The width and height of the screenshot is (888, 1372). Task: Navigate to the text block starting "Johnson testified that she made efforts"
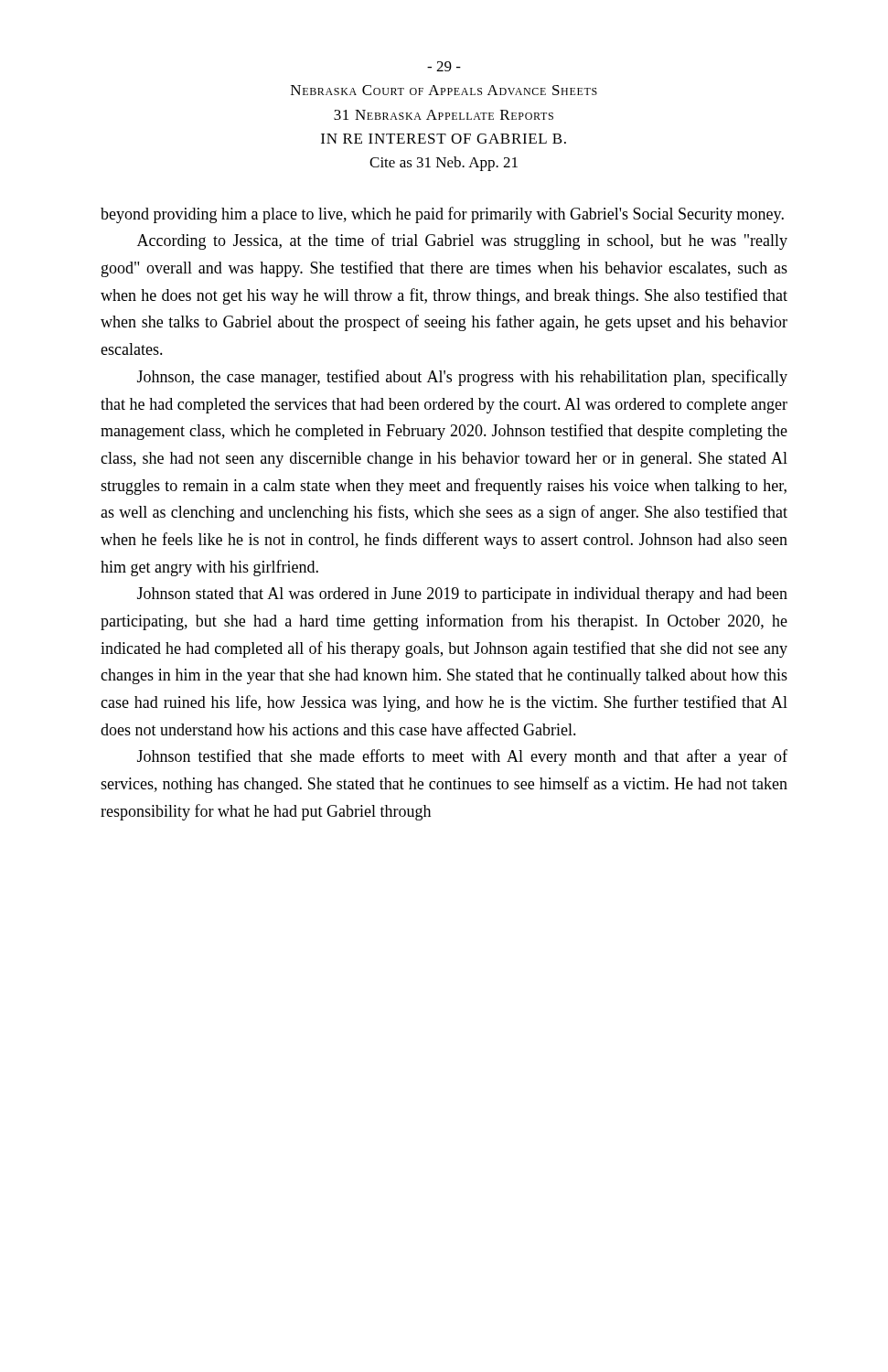[x=444, y=785]
